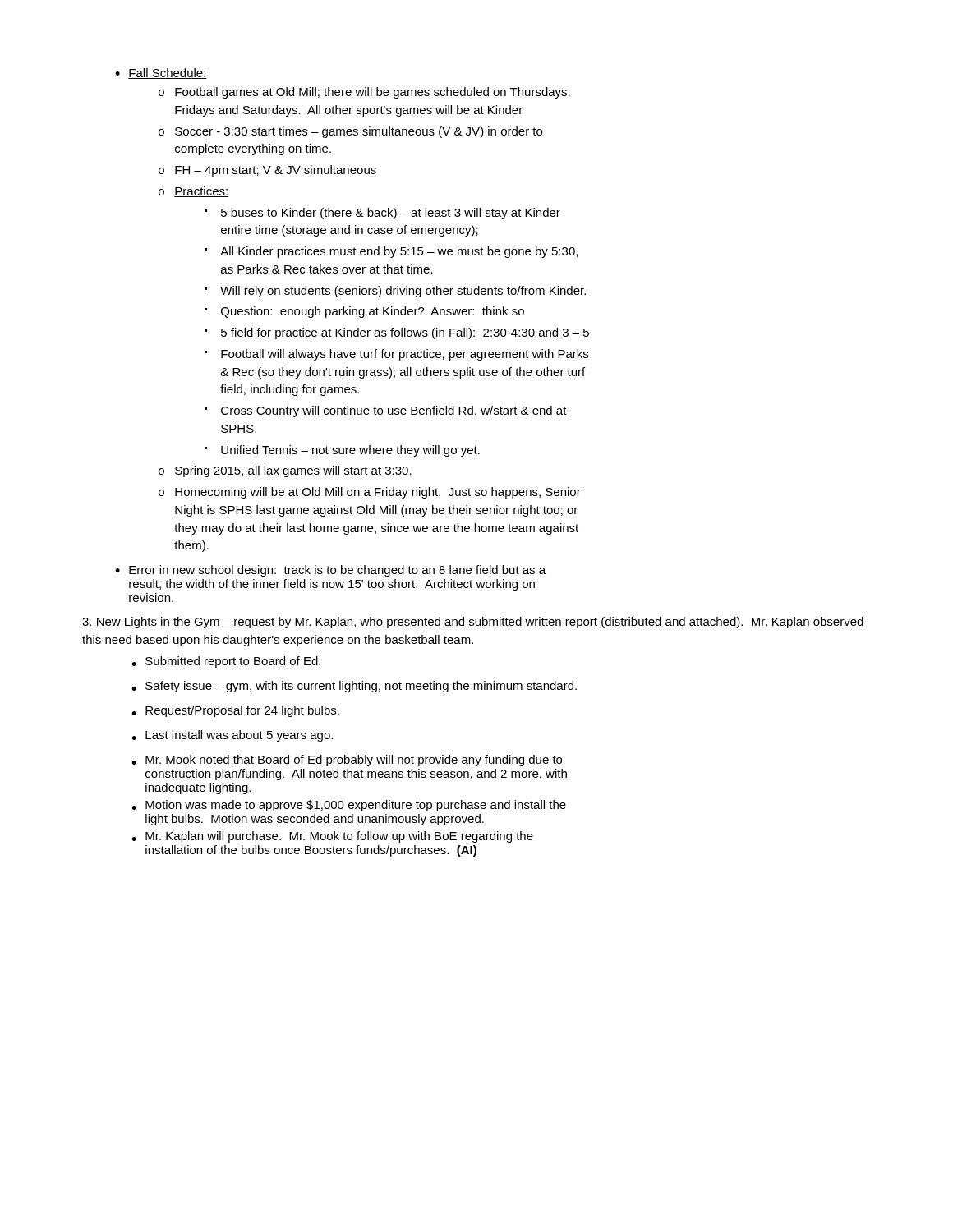Navigate to the region starting "• Safety issue – gym, with"

coord(355,689)
